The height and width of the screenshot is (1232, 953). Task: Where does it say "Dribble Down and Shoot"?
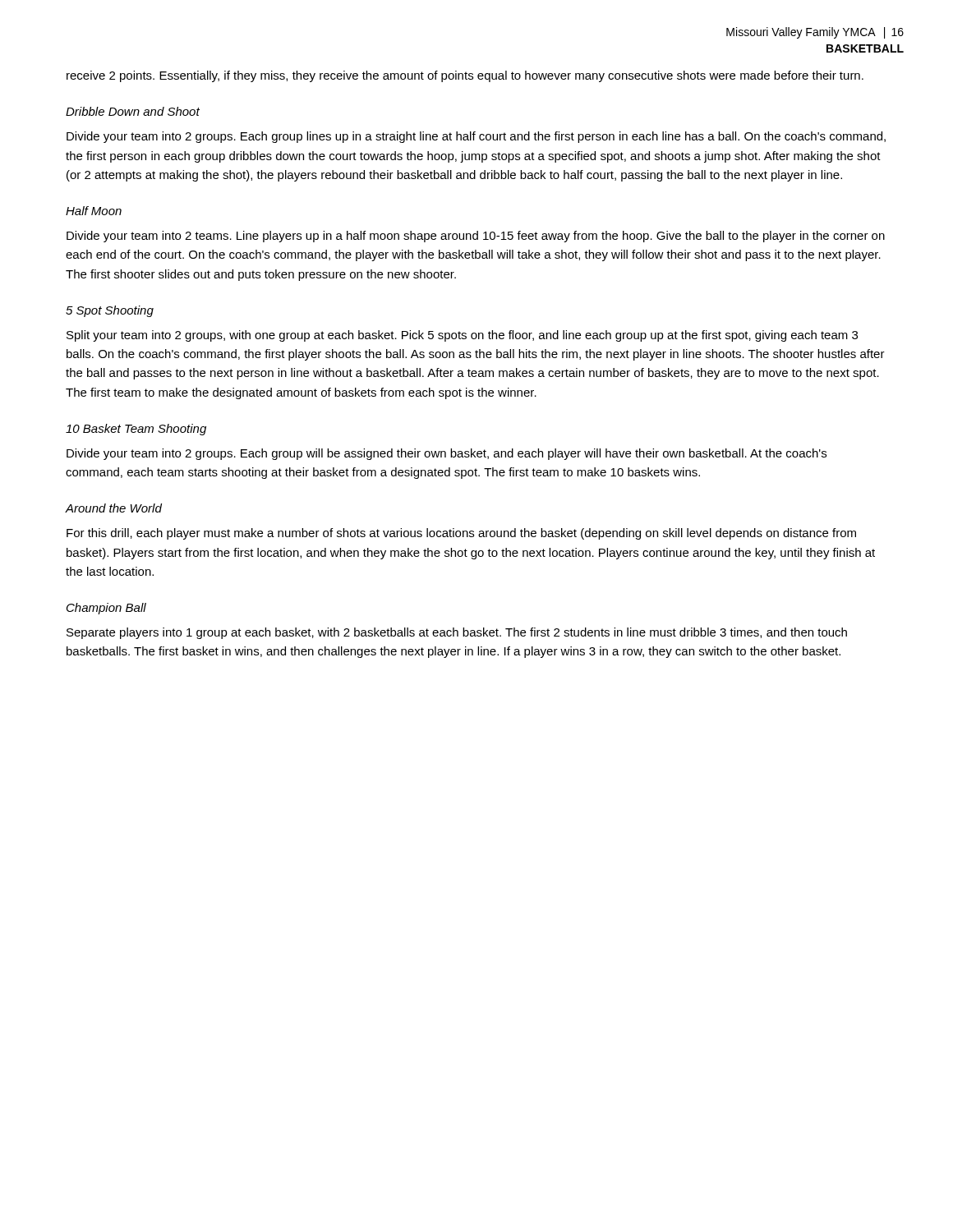pyautogui.click(x=133, y=111)
